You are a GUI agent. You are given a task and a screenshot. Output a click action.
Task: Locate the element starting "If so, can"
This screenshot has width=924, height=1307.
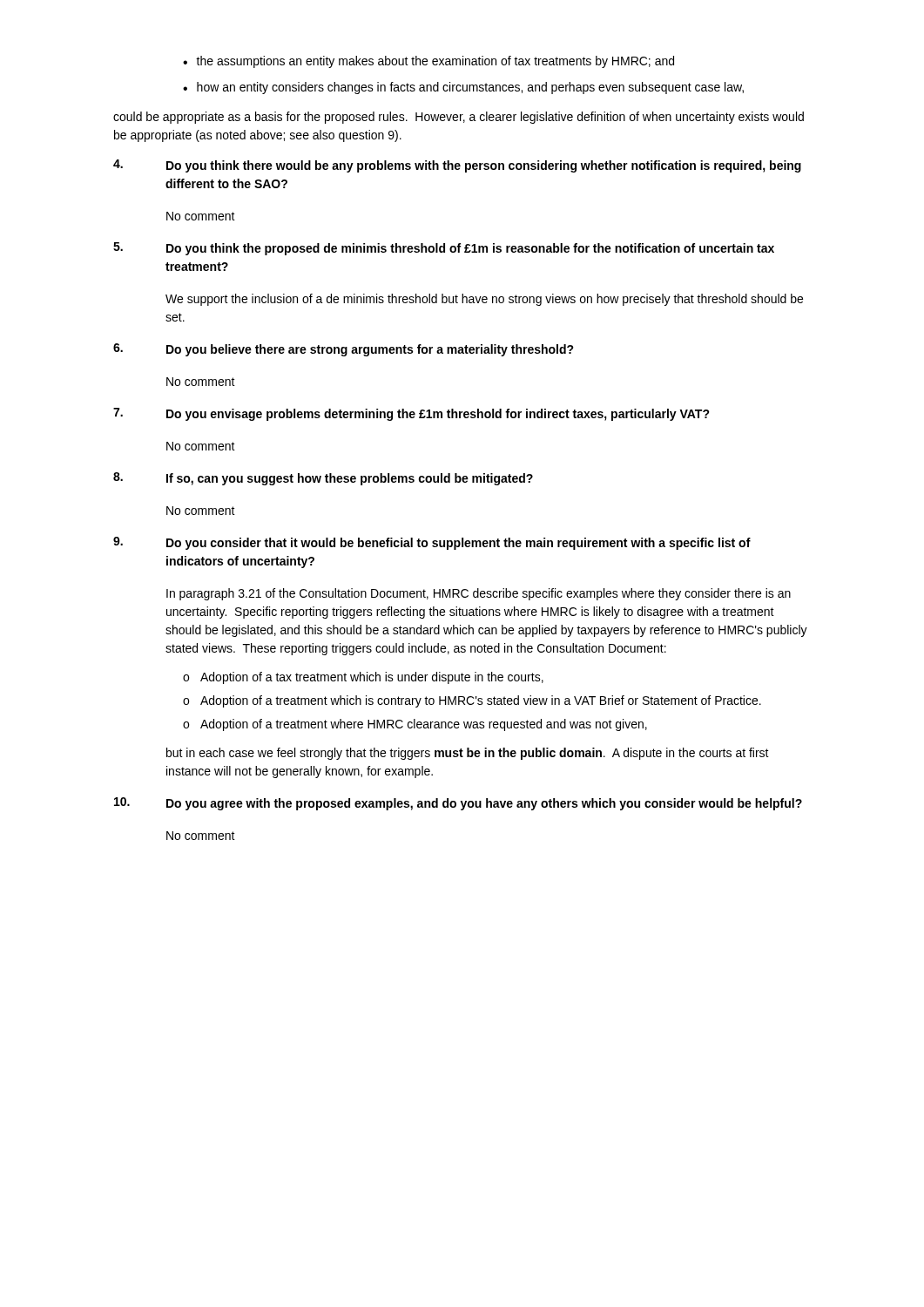[349, 478]
